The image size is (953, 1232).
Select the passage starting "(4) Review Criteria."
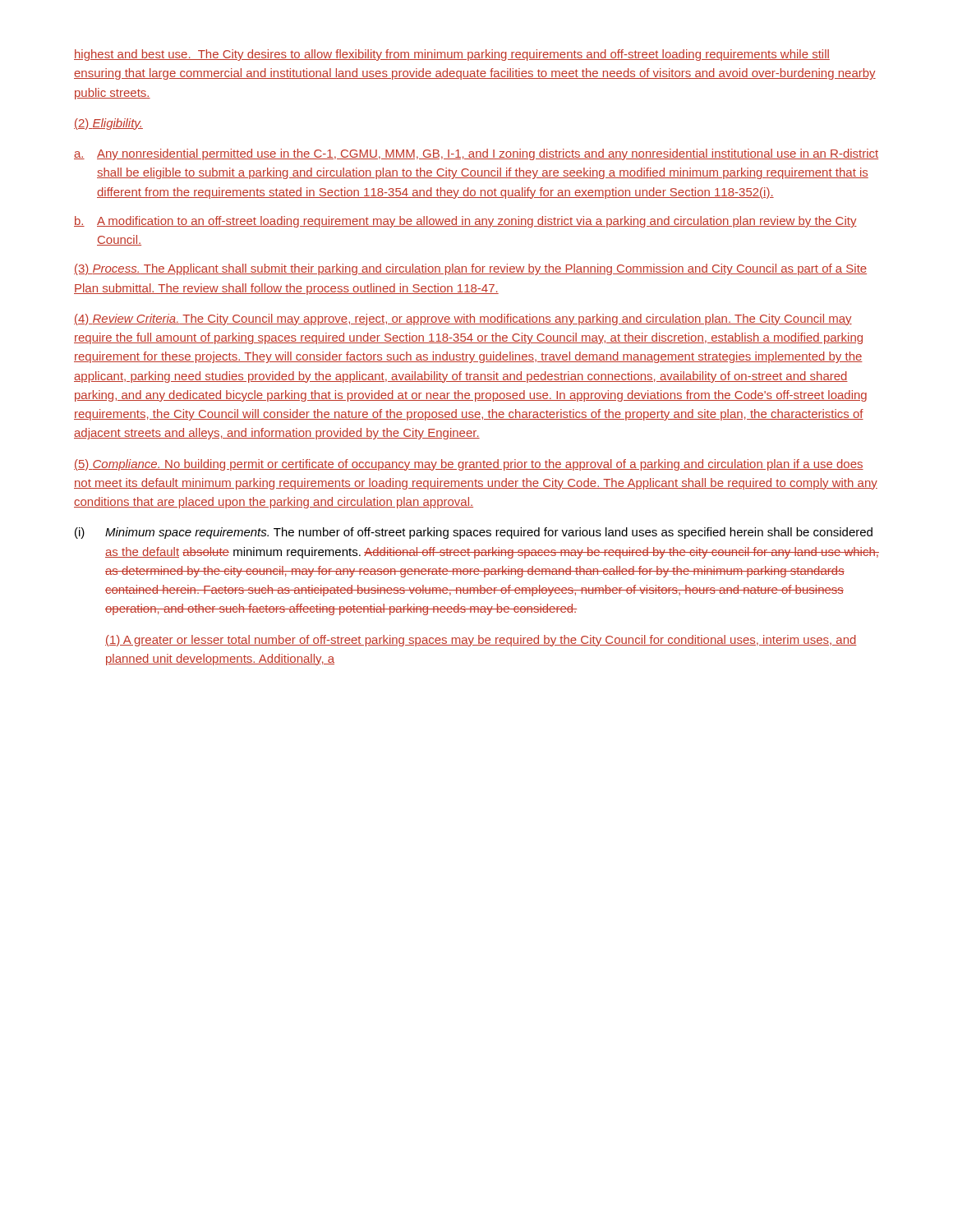coord(471,375)
